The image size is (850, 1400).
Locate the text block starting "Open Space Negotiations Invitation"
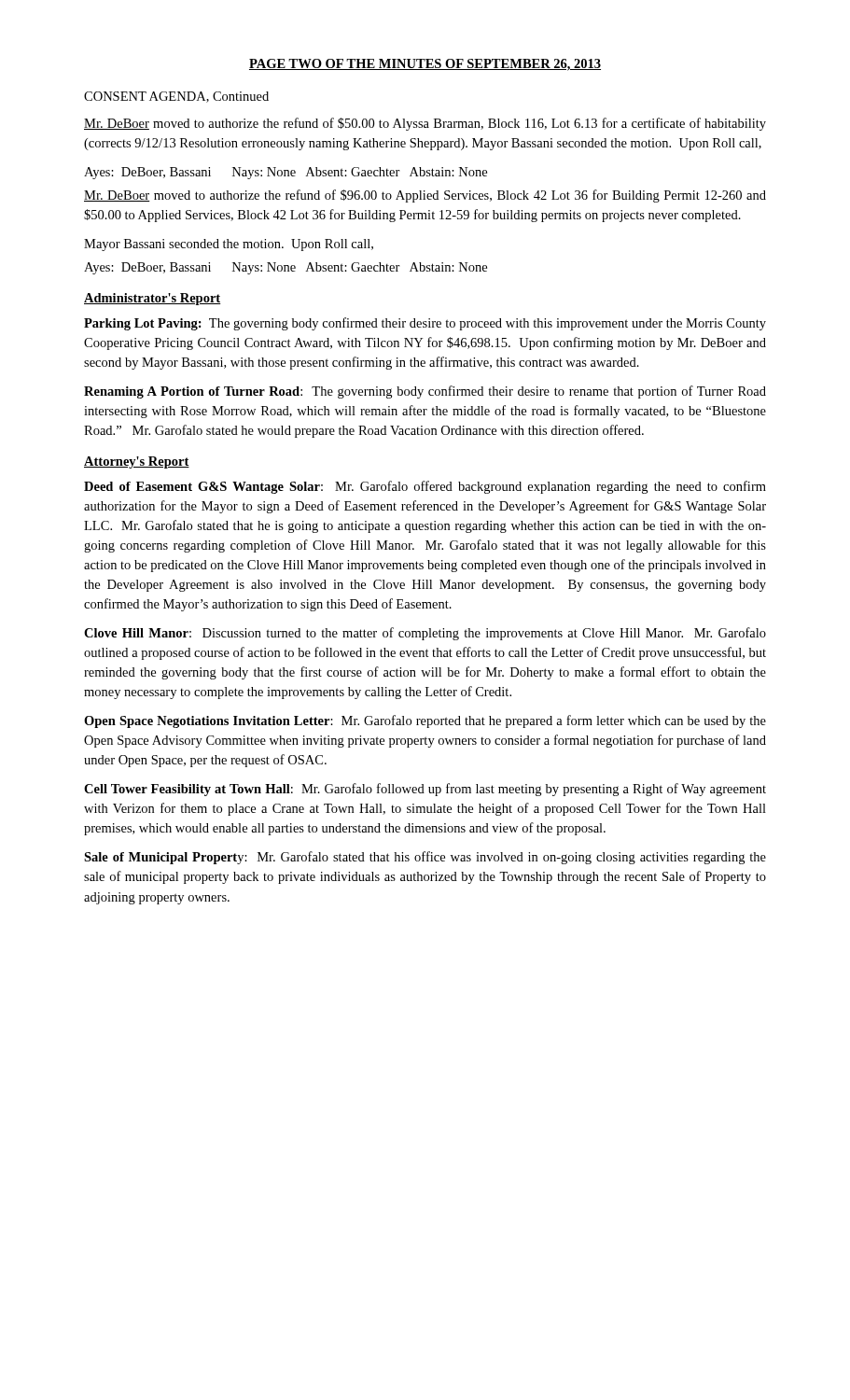(x=425, y=741)
